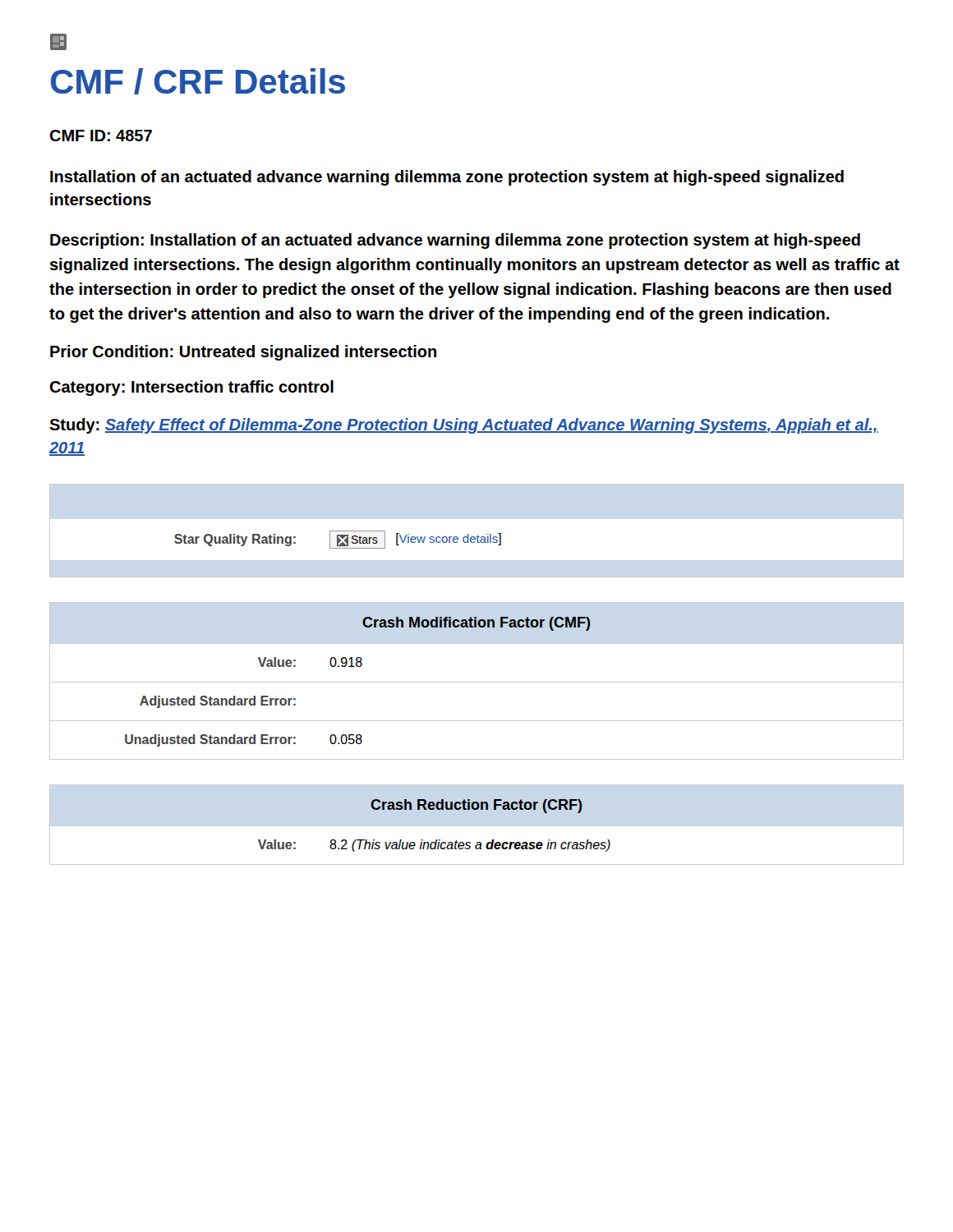Locate the passage starting "Installation of an actuated advance warning dilemma"

[x=447, y=188]
